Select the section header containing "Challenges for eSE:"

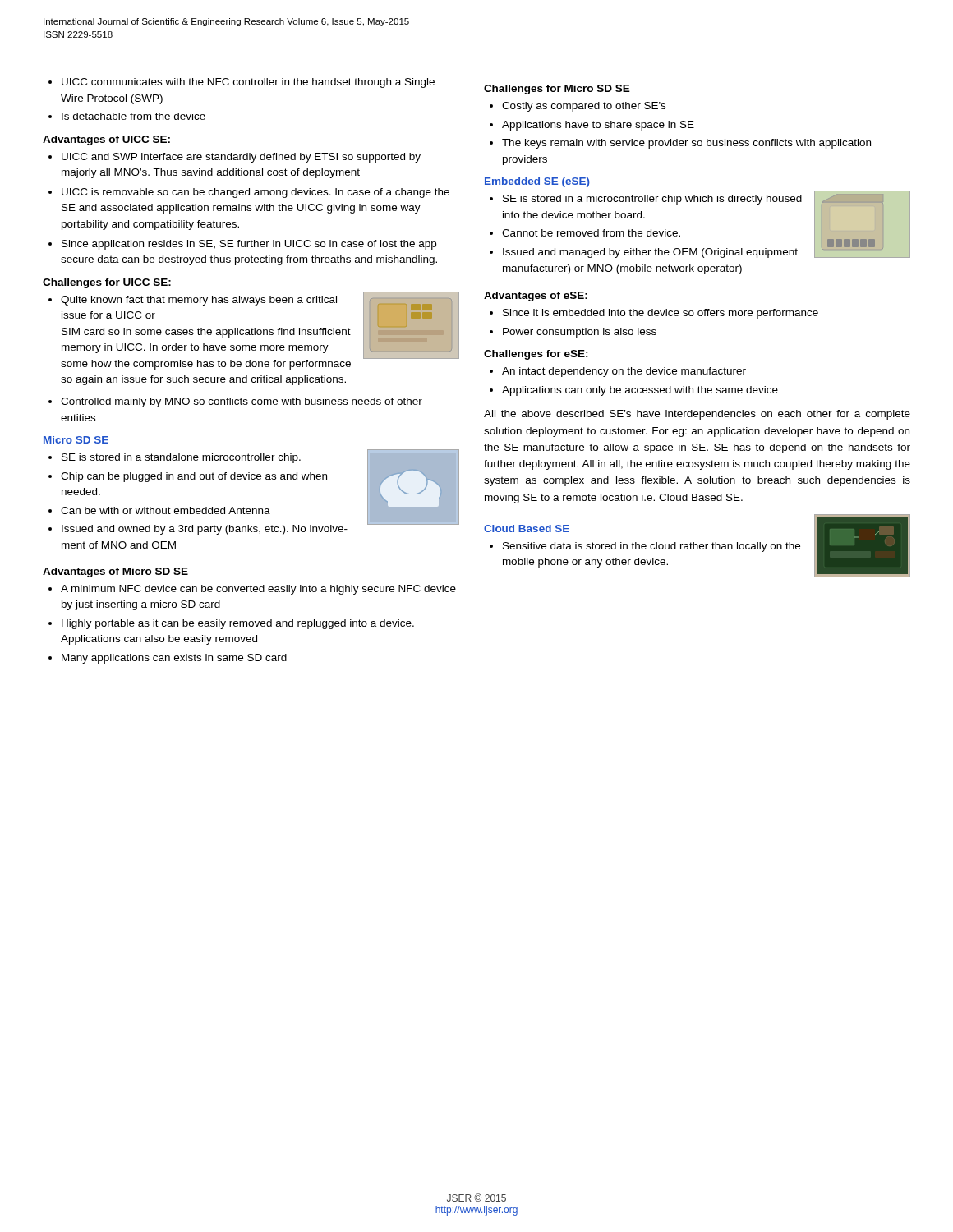tap(536, 354)
